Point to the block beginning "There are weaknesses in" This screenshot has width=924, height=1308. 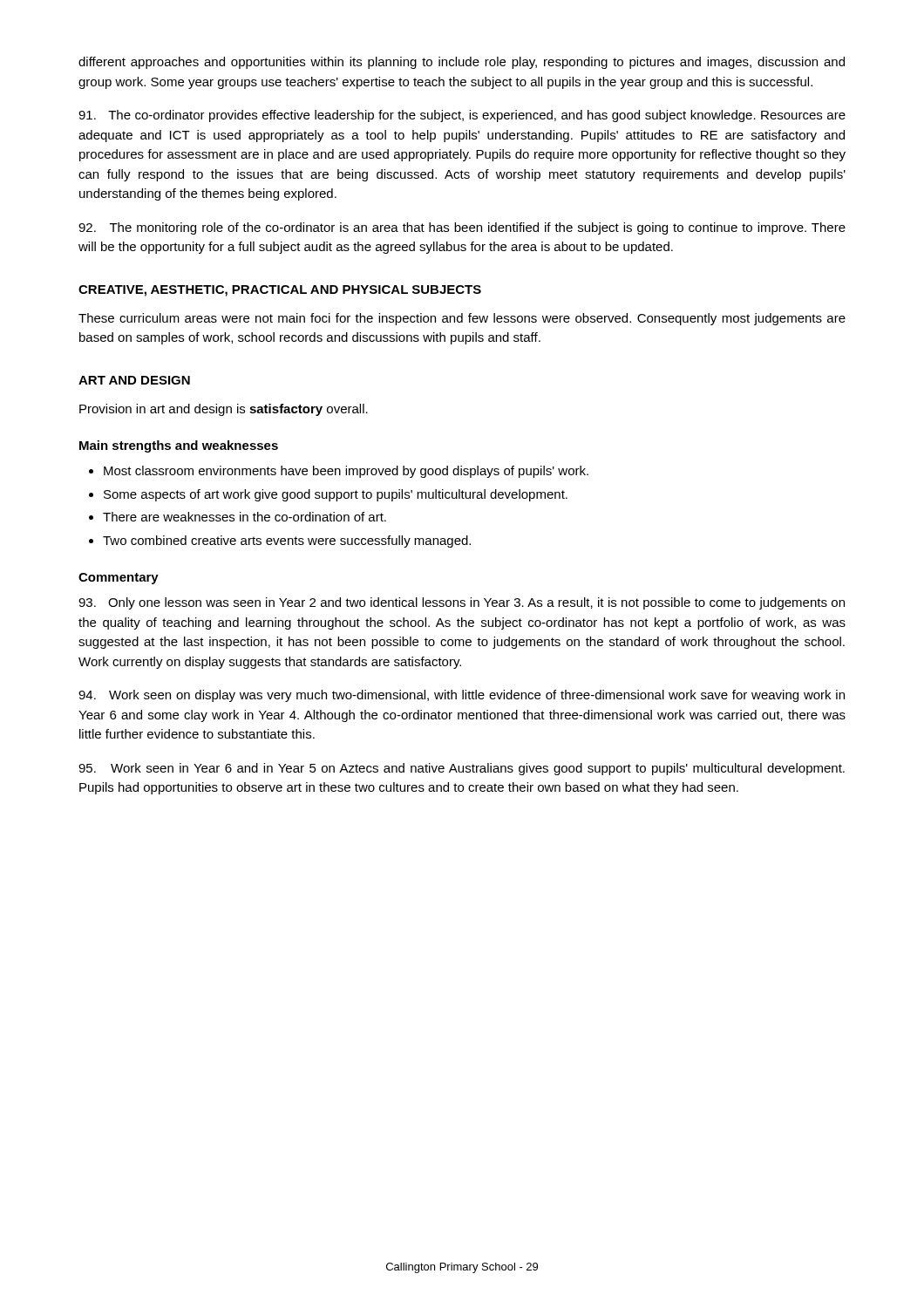(x=245, y=517)
